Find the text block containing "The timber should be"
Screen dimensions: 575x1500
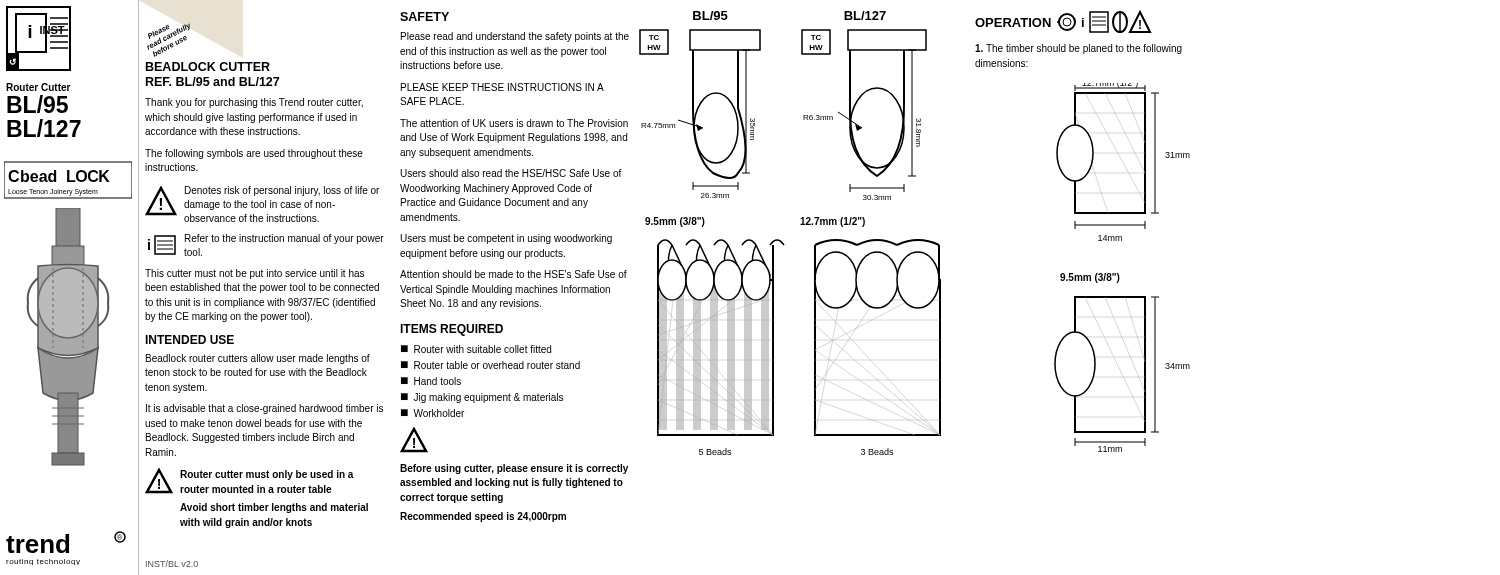pyautogui.click(x=1079, y=56)
